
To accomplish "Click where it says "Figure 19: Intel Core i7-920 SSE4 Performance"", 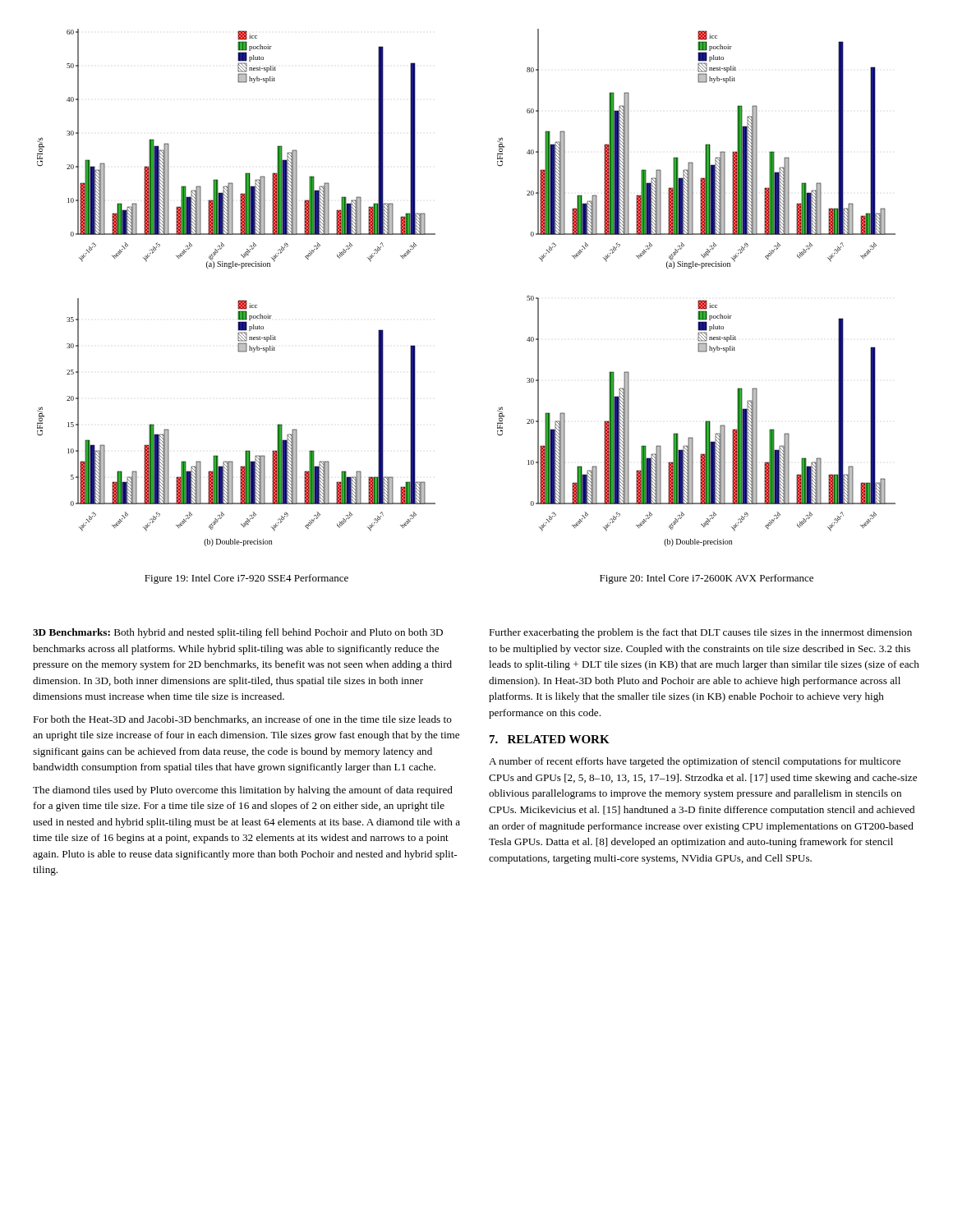I will 246,578.
